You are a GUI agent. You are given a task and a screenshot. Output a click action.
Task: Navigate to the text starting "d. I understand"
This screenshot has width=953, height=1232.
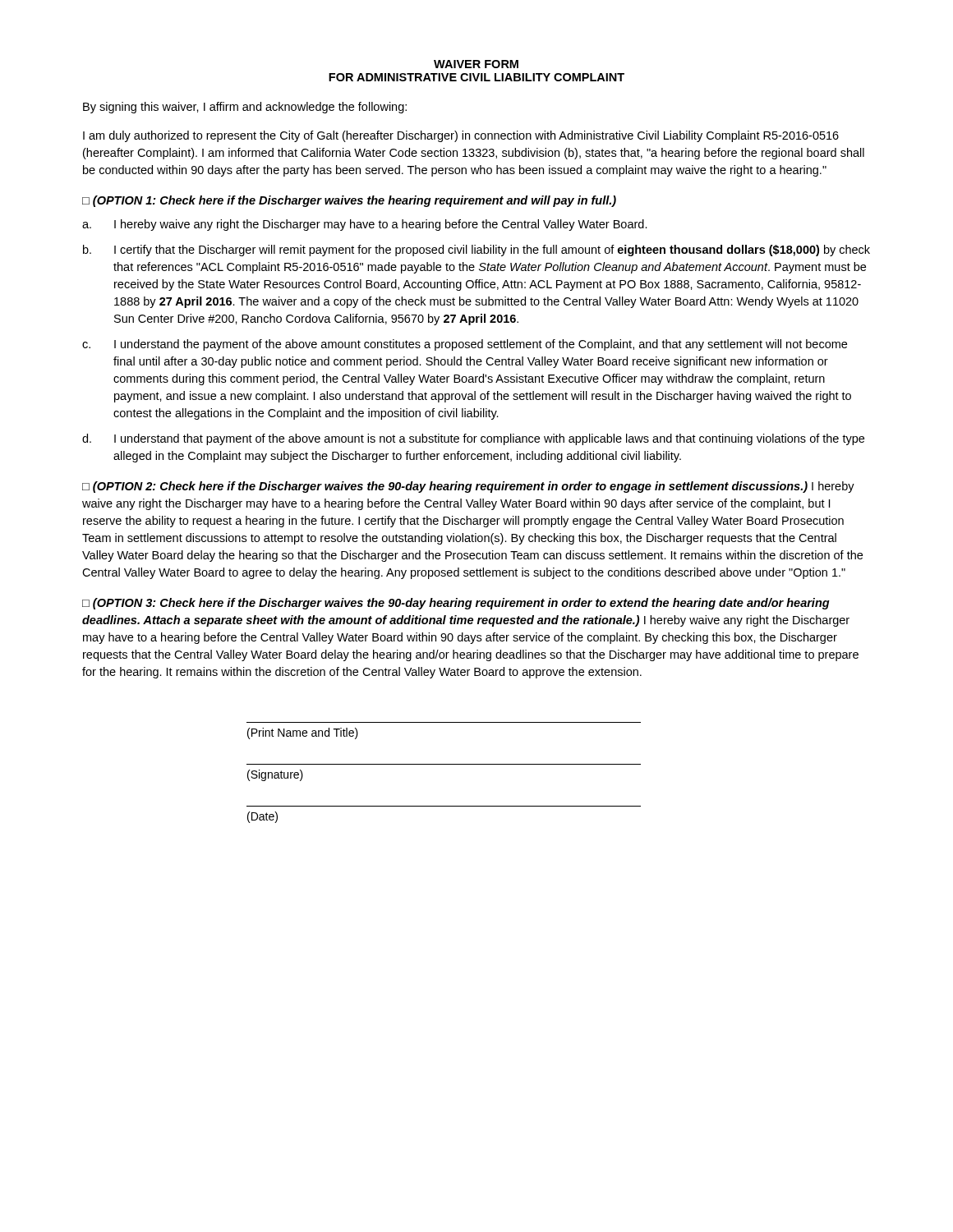pos(476,448)
